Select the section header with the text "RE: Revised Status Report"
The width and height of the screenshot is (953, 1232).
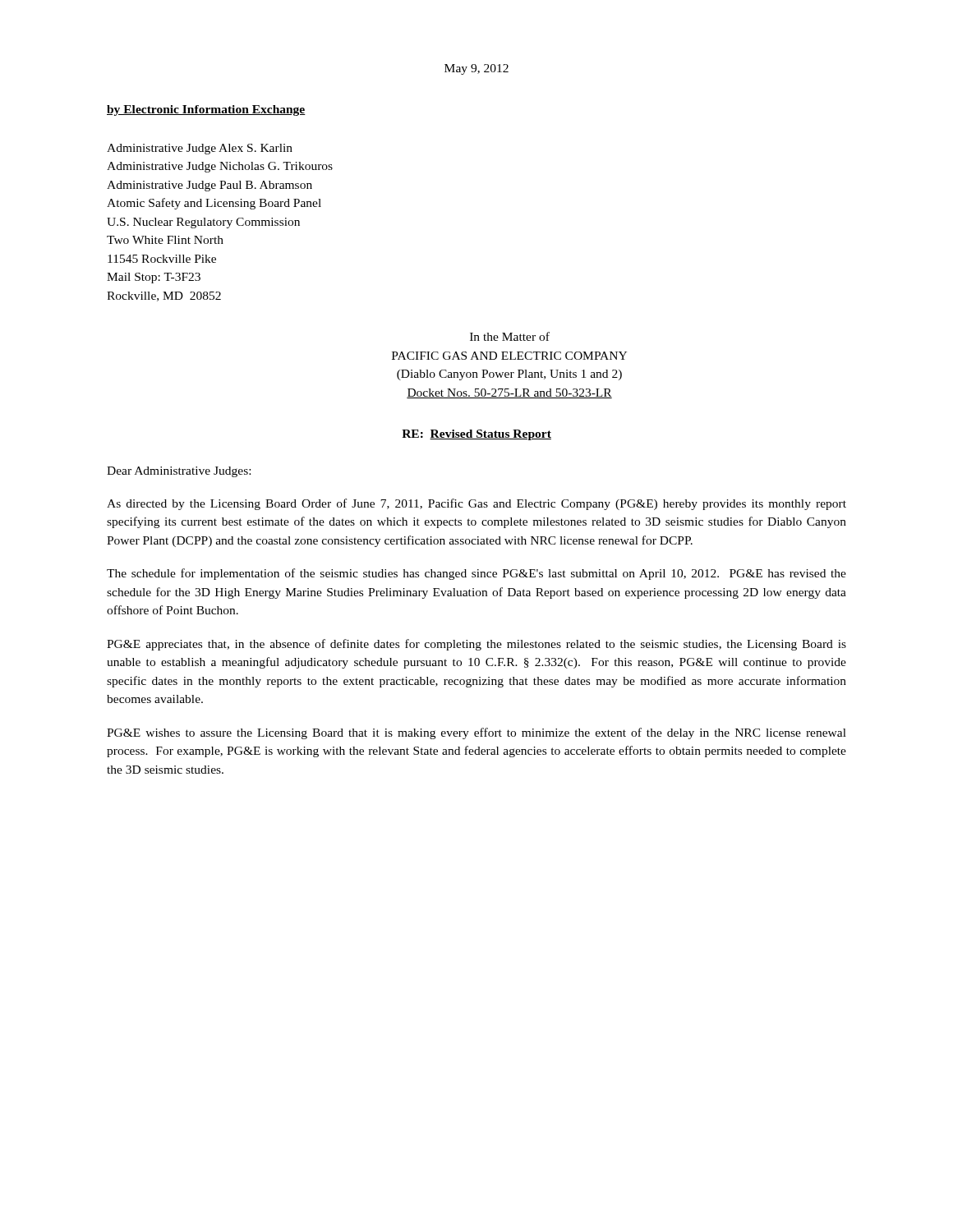pos(476,433)
